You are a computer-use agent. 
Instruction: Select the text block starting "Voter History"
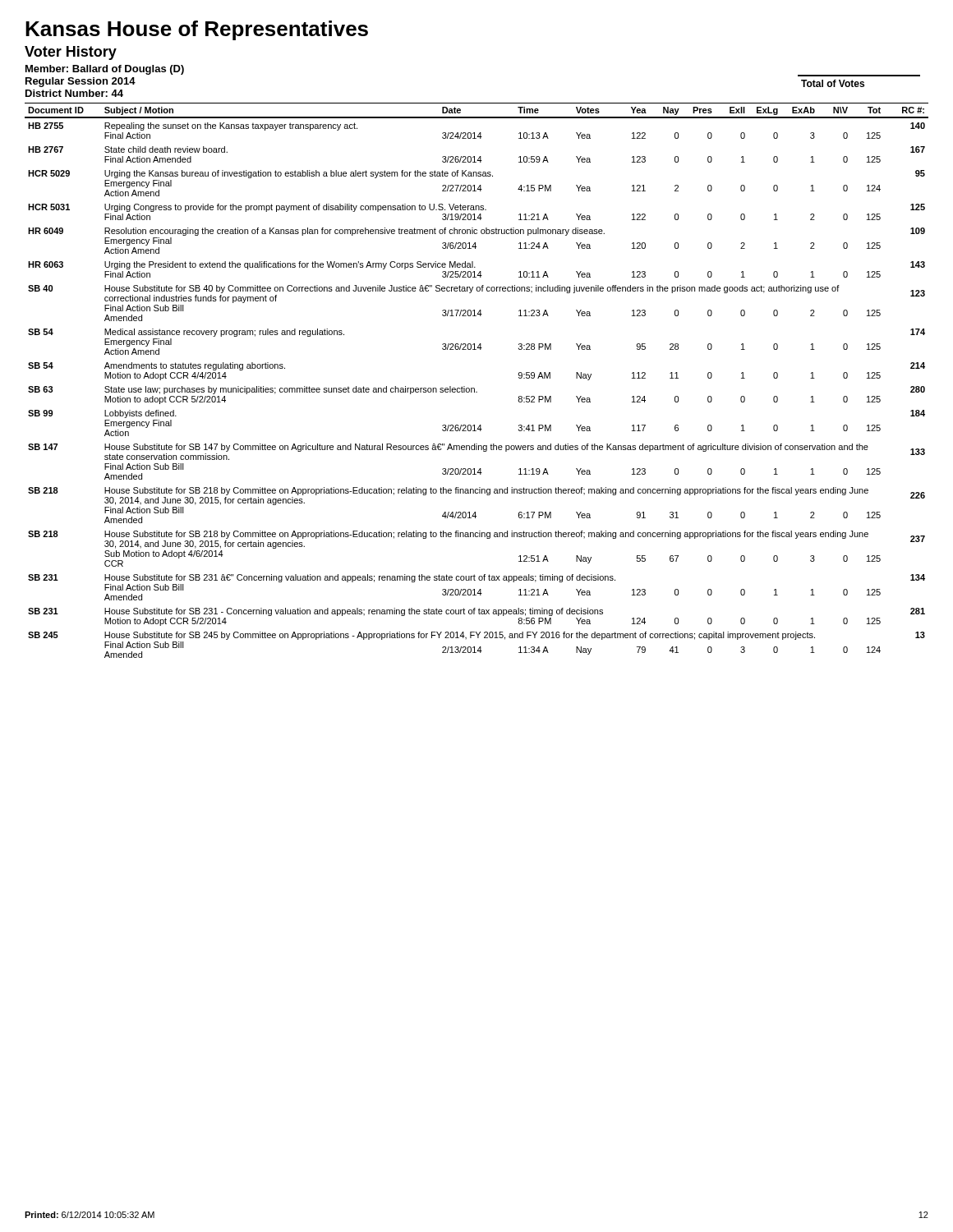tap(71, 52)
